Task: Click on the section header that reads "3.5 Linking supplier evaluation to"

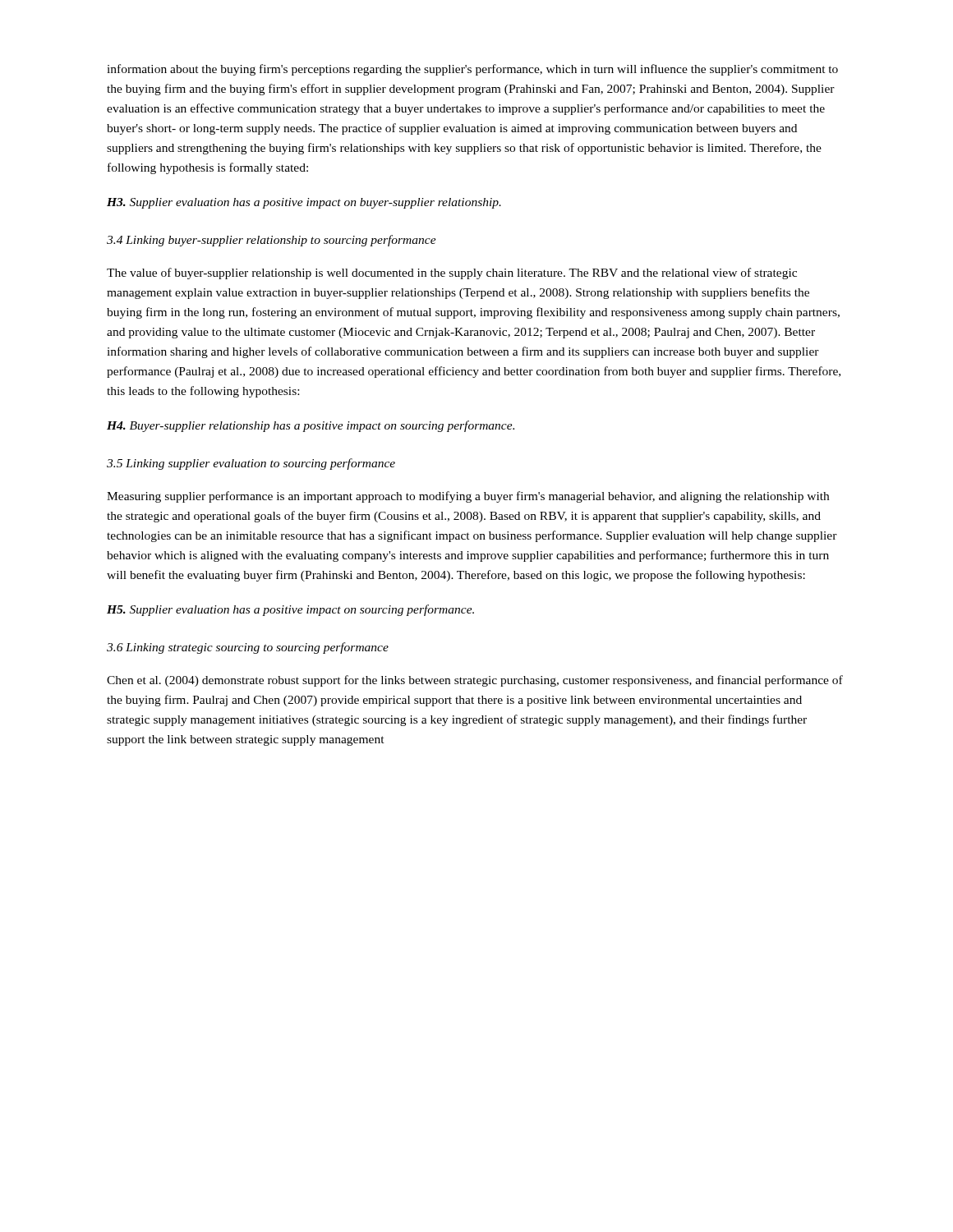Action: click(251, 463)
